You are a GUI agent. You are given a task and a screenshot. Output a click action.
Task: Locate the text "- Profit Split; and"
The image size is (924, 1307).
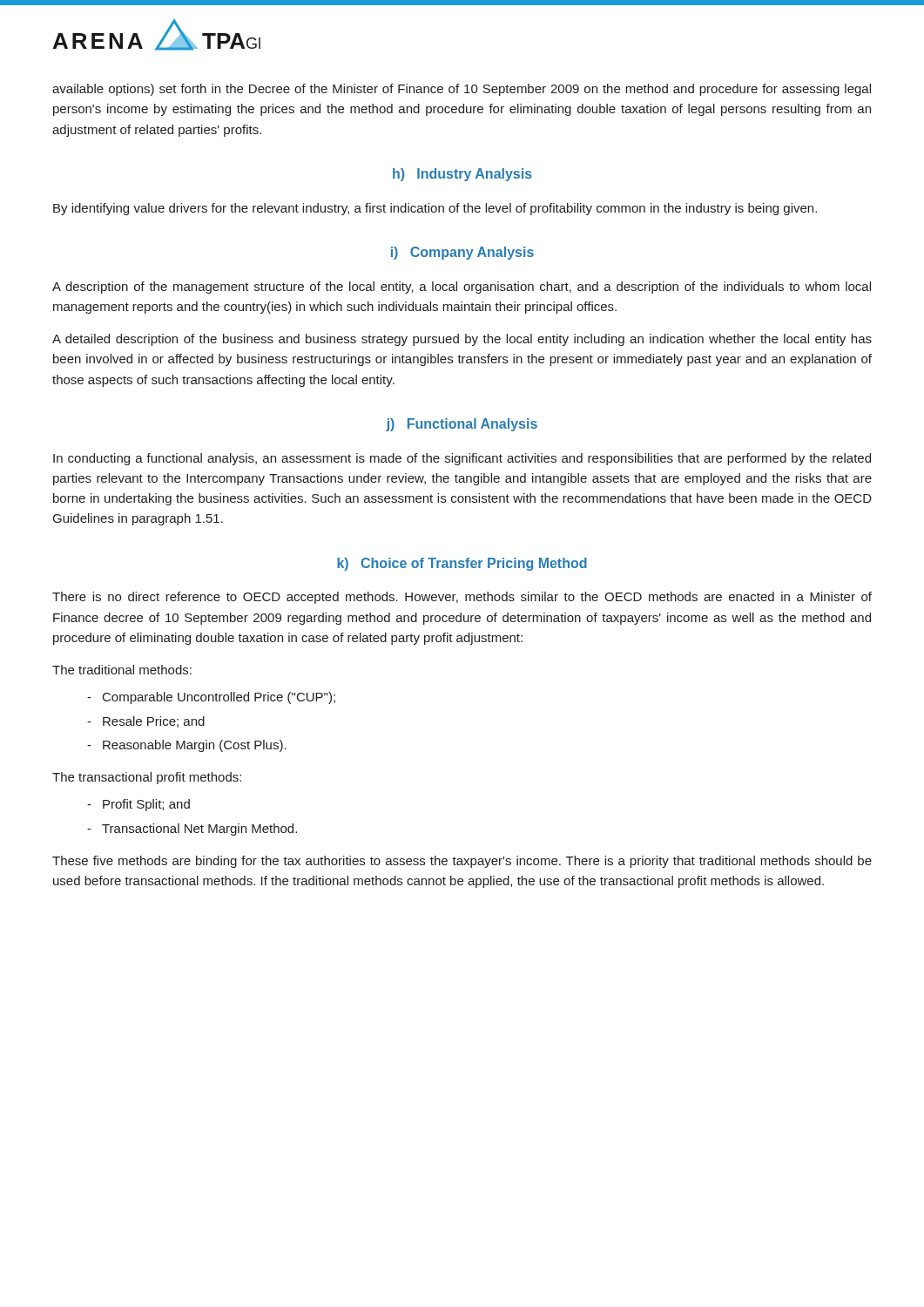click(139, 804)
